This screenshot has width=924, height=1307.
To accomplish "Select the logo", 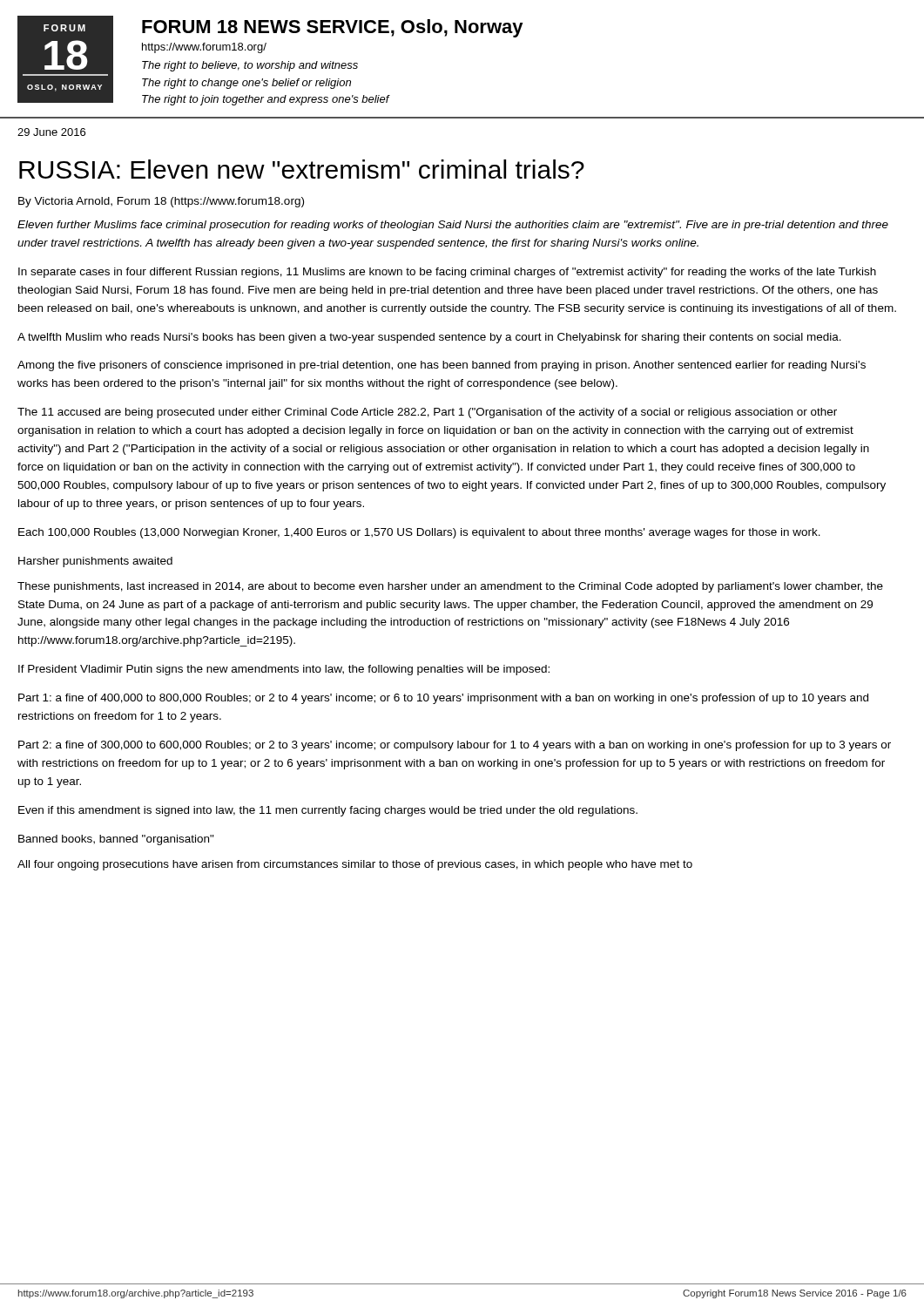I will click(70, 61).
